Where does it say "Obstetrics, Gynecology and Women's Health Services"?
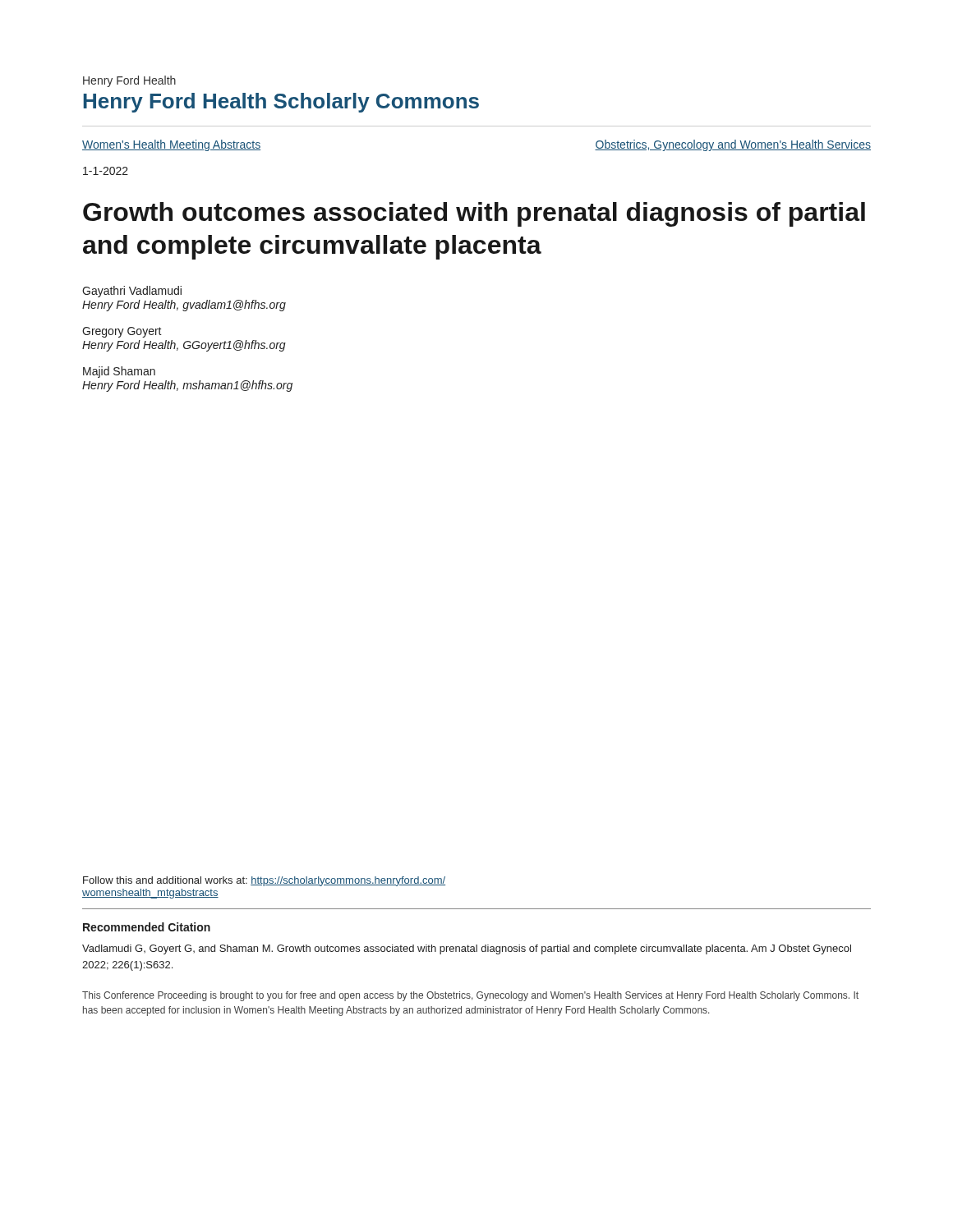Image resolution: width=953 pixels, height=1232 pixels. (733, 145)
